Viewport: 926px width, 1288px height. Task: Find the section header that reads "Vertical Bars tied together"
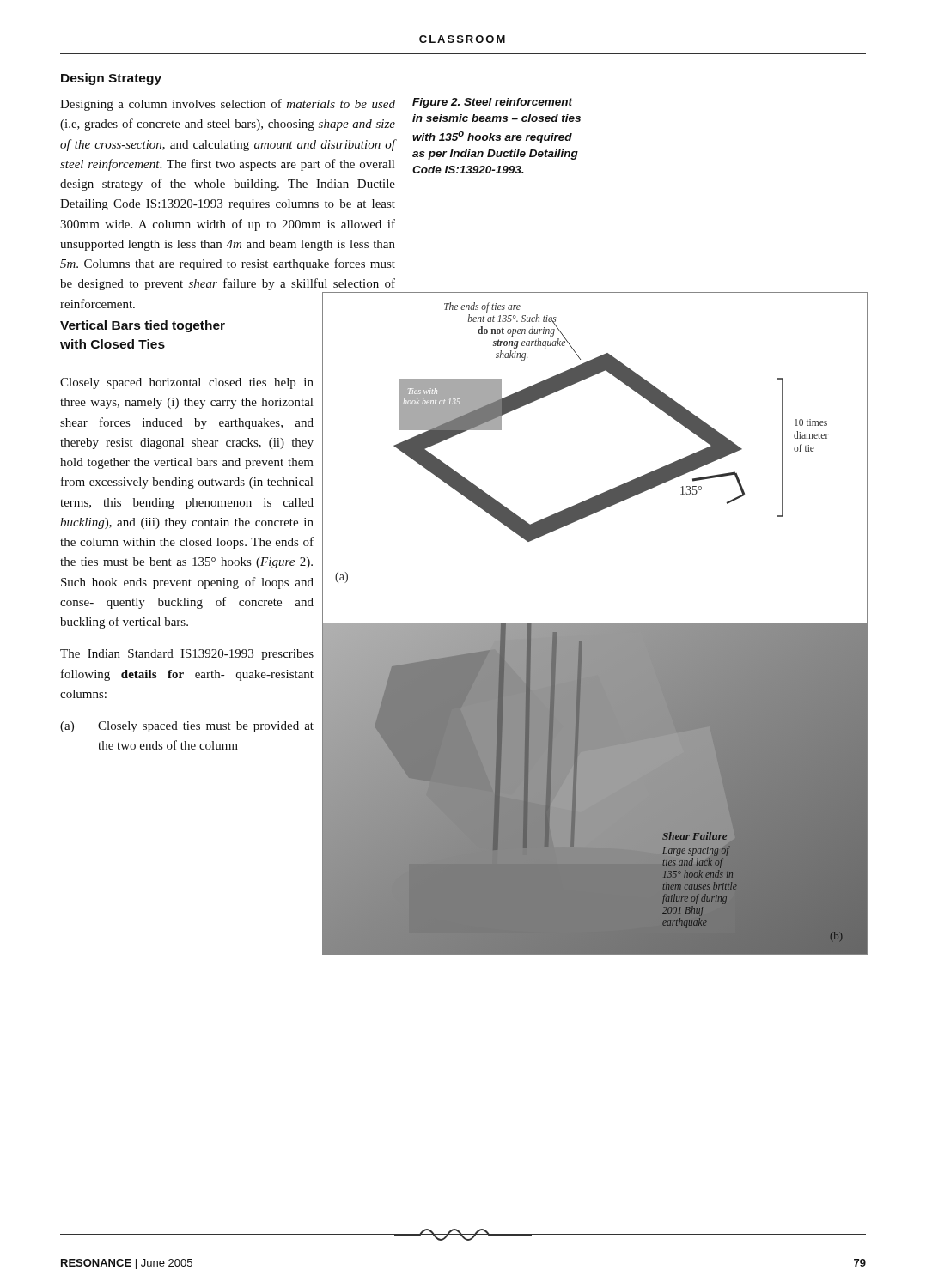[143, 334]
